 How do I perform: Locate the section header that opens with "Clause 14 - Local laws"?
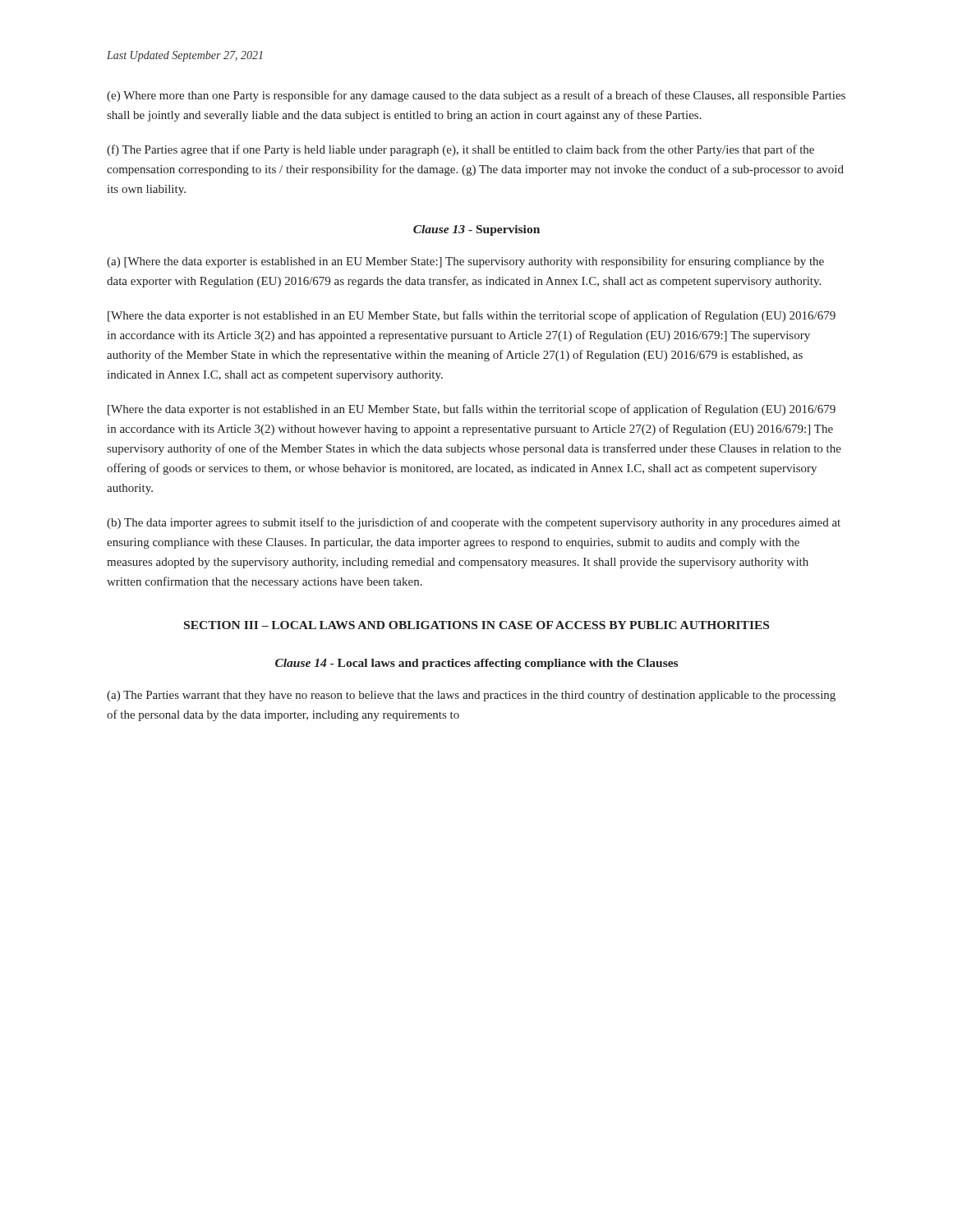click(476, 662)
